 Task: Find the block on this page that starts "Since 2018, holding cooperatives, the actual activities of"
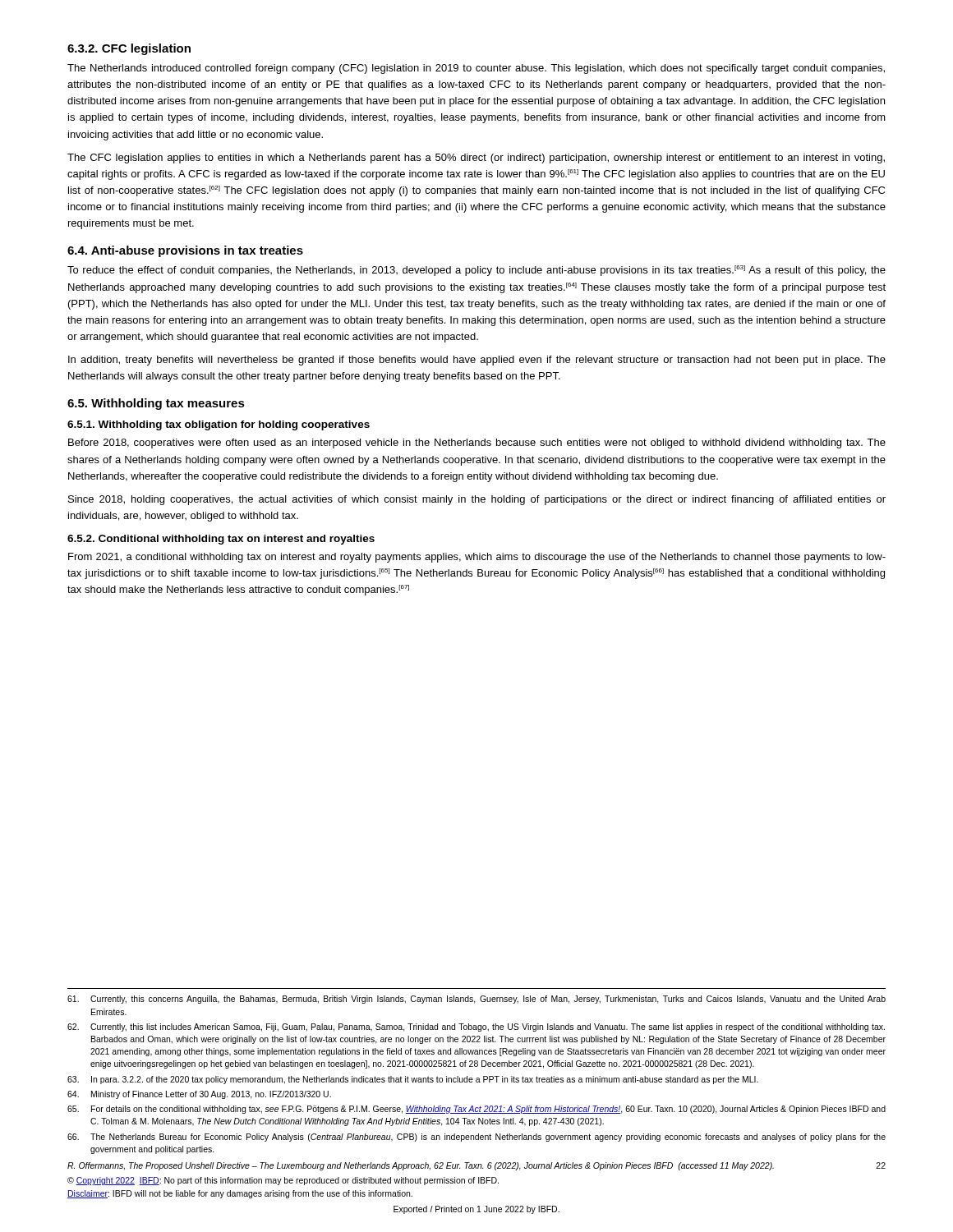click(x=476, y=507)
